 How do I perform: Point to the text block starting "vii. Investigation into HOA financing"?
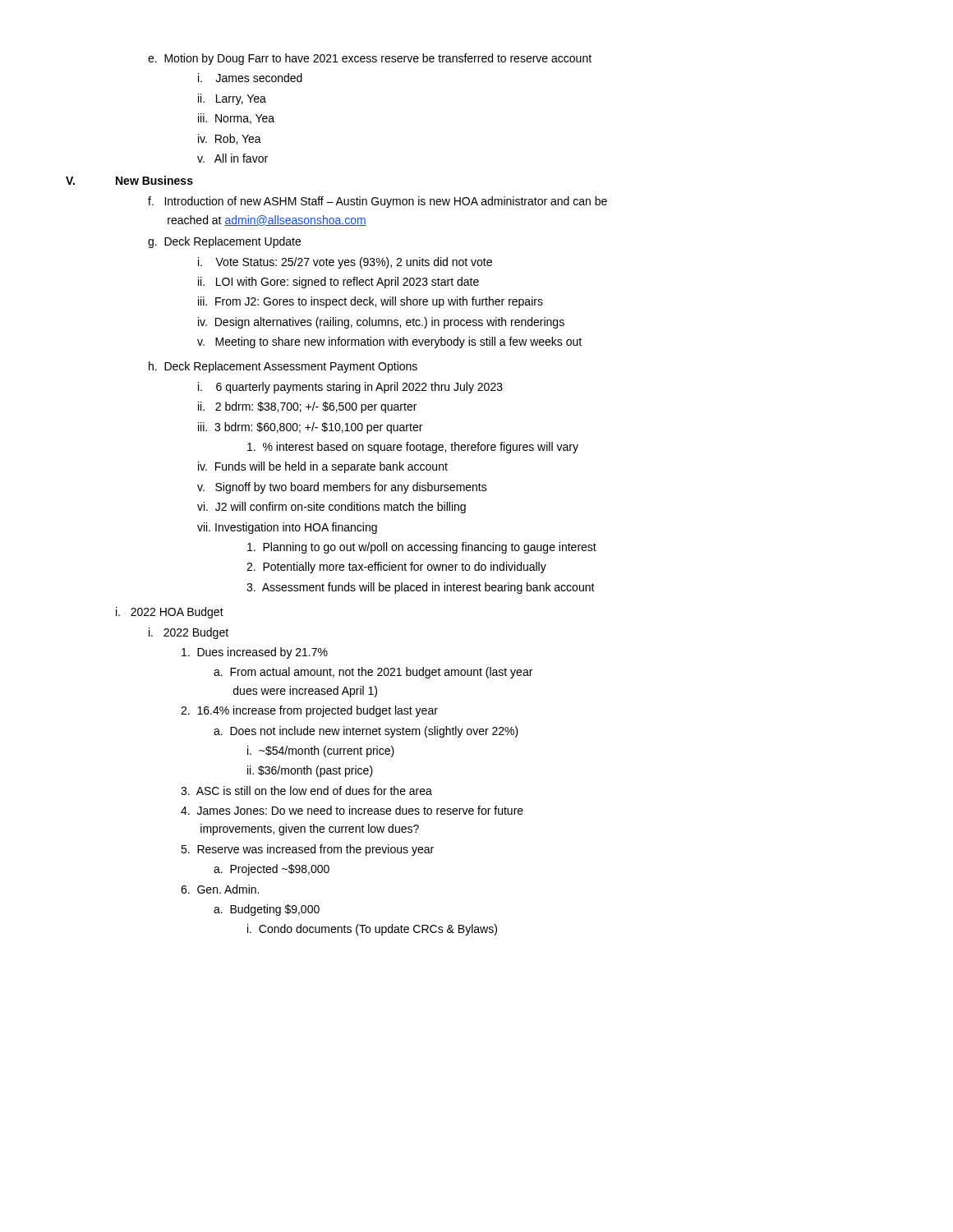pos(287,527)
